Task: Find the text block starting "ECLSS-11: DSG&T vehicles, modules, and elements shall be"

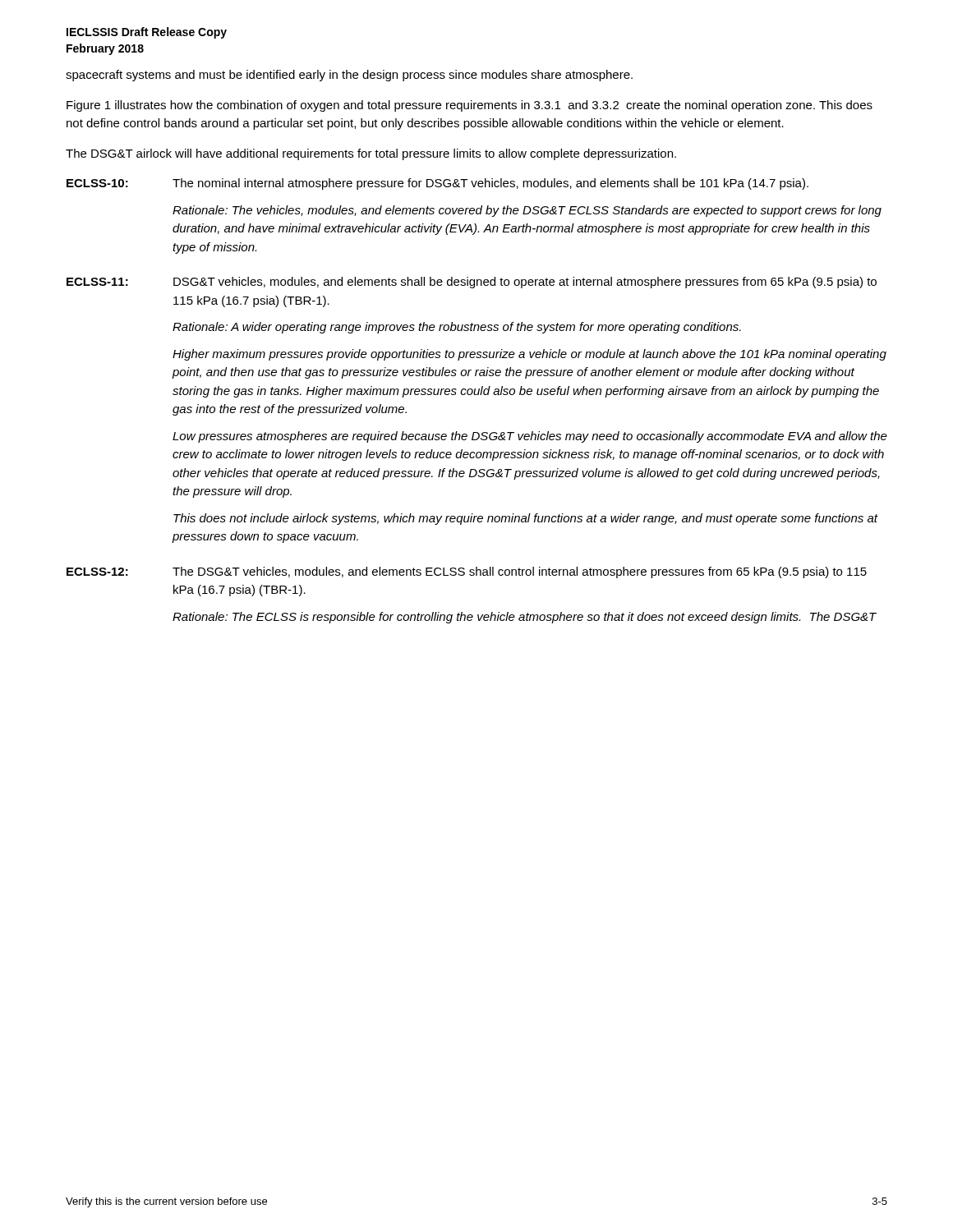Action: (472, 283)
